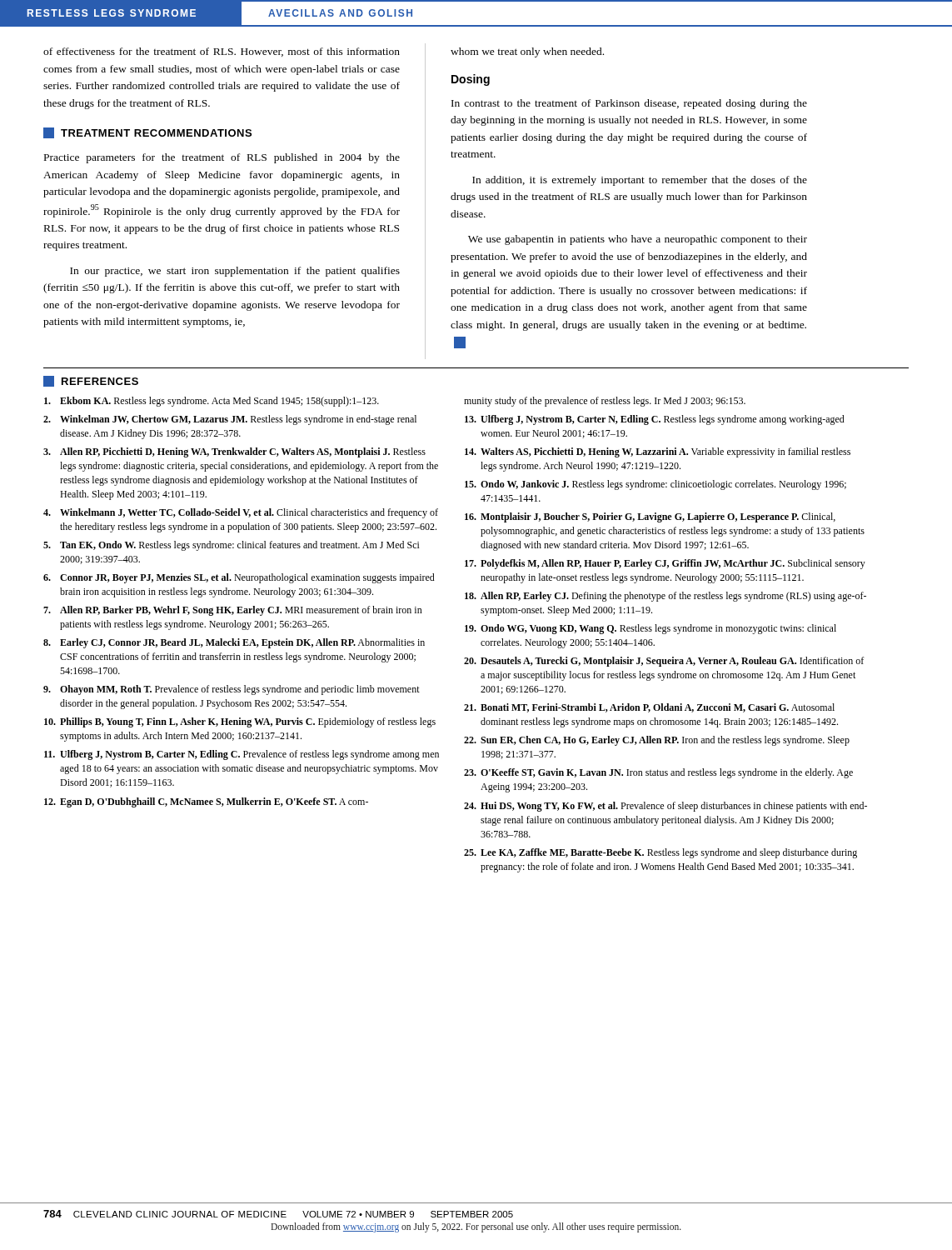Select the list item that reads "15. Ondo W, Jankovic J. Restless legs"
Screen dimensions: 1250x952
[x=666, y=492]
